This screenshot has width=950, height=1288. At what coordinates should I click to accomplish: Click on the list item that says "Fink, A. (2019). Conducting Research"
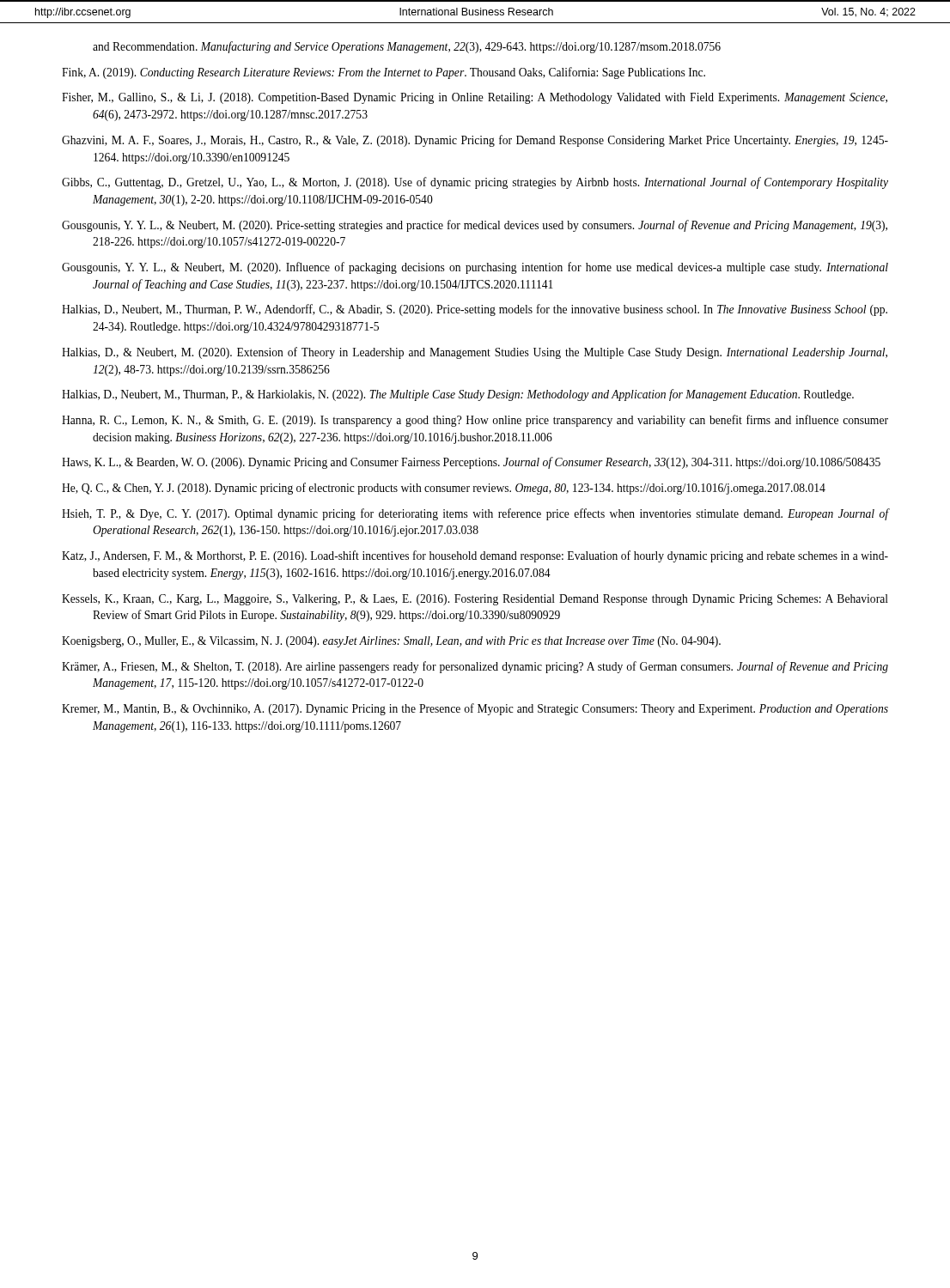384,72
